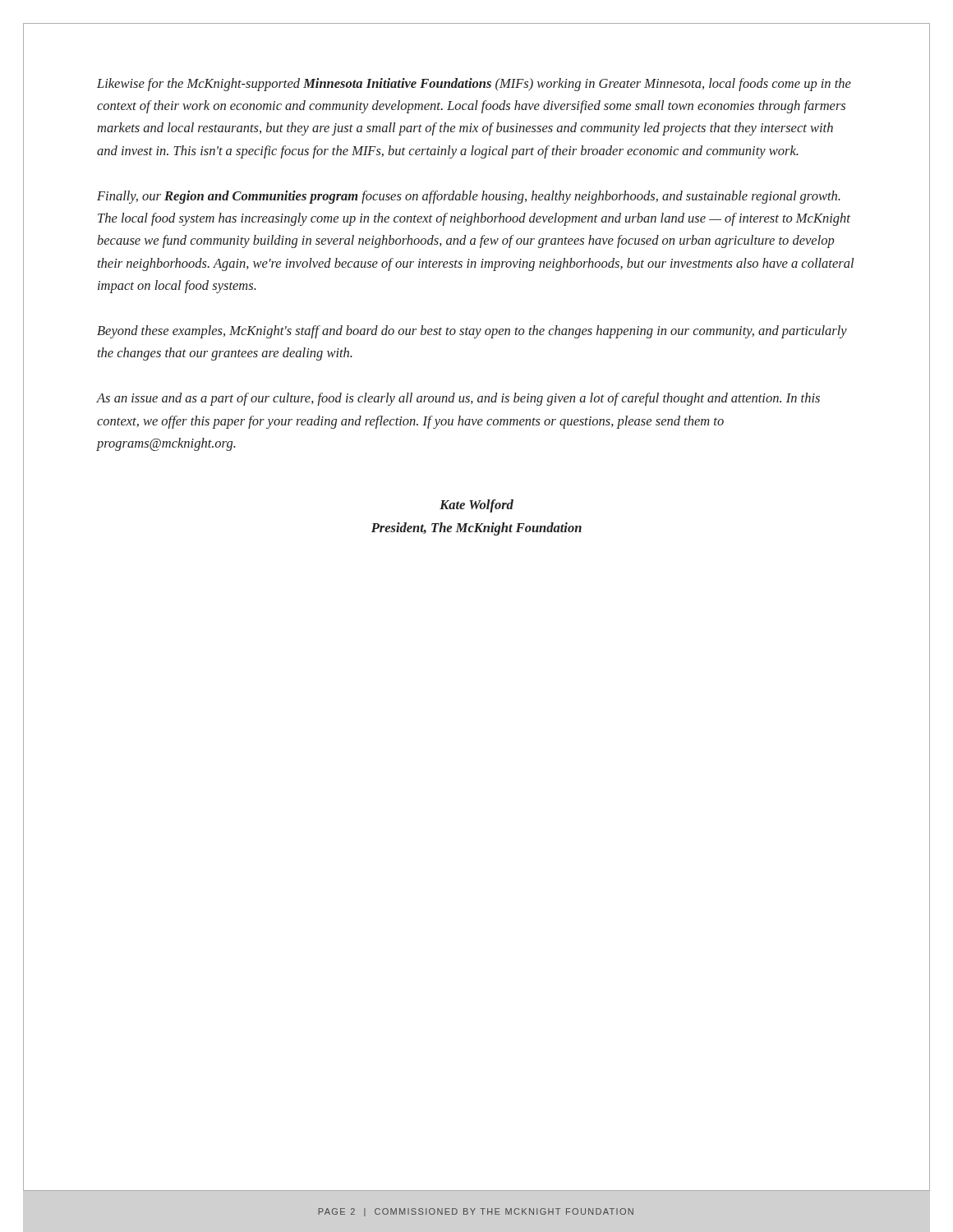
Task: Point to the block beginning "As an issue and as a"
Action: click(459, 421)
